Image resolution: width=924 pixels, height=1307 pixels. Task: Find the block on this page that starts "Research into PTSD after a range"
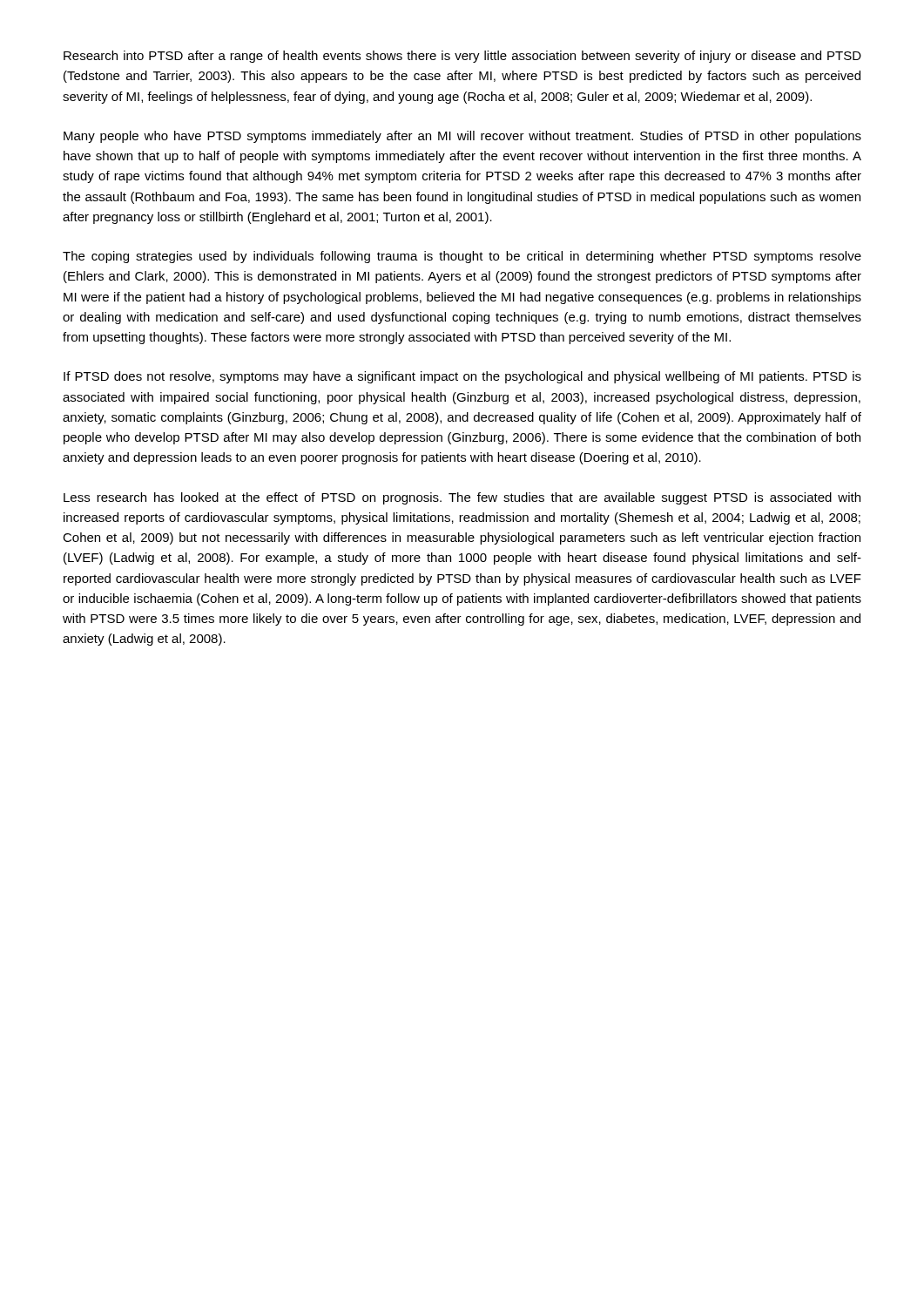pos(462,76)
